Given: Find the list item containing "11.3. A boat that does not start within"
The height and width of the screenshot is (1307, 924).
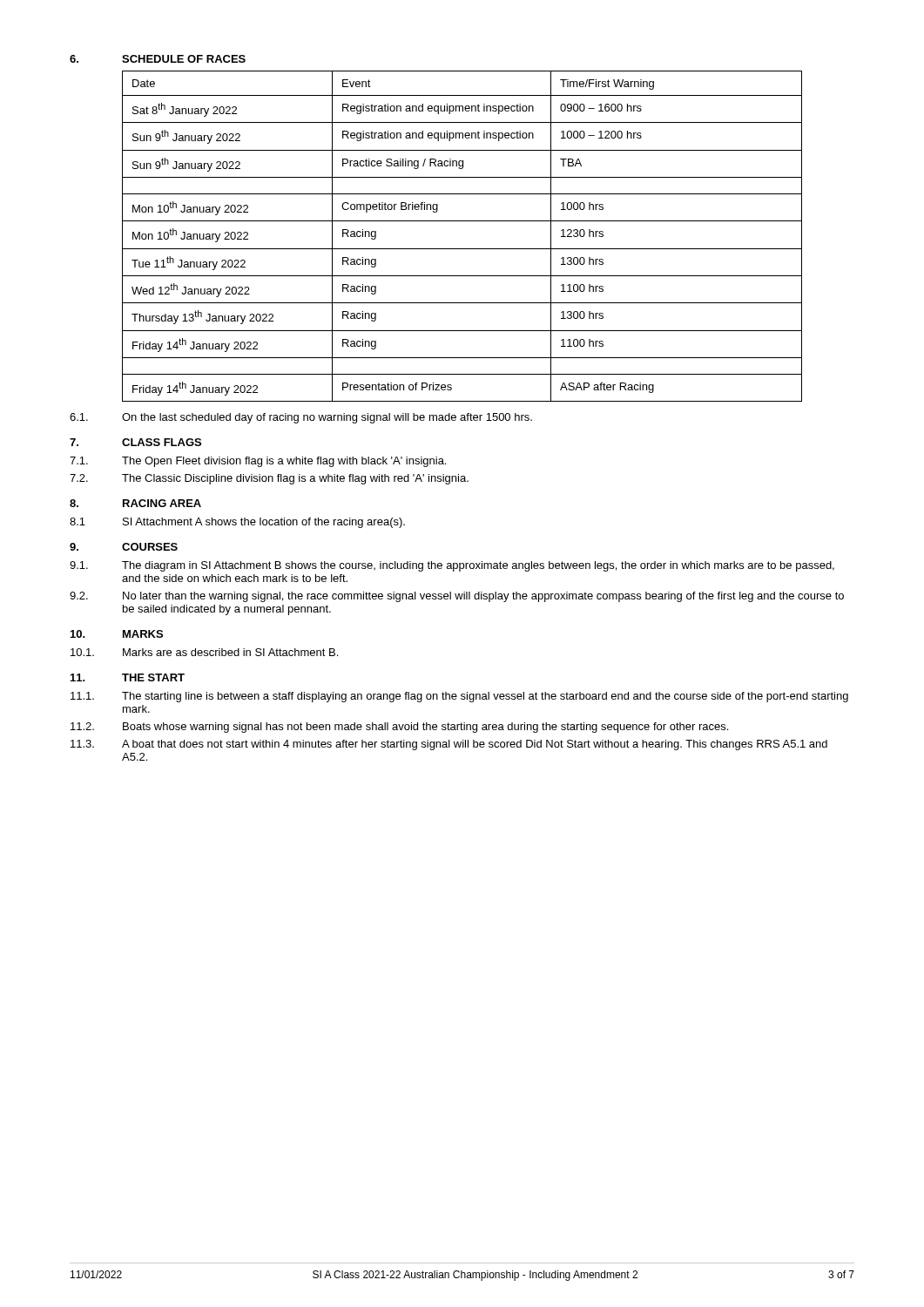Looking at the screenshot, I should (x=462, y=750).
